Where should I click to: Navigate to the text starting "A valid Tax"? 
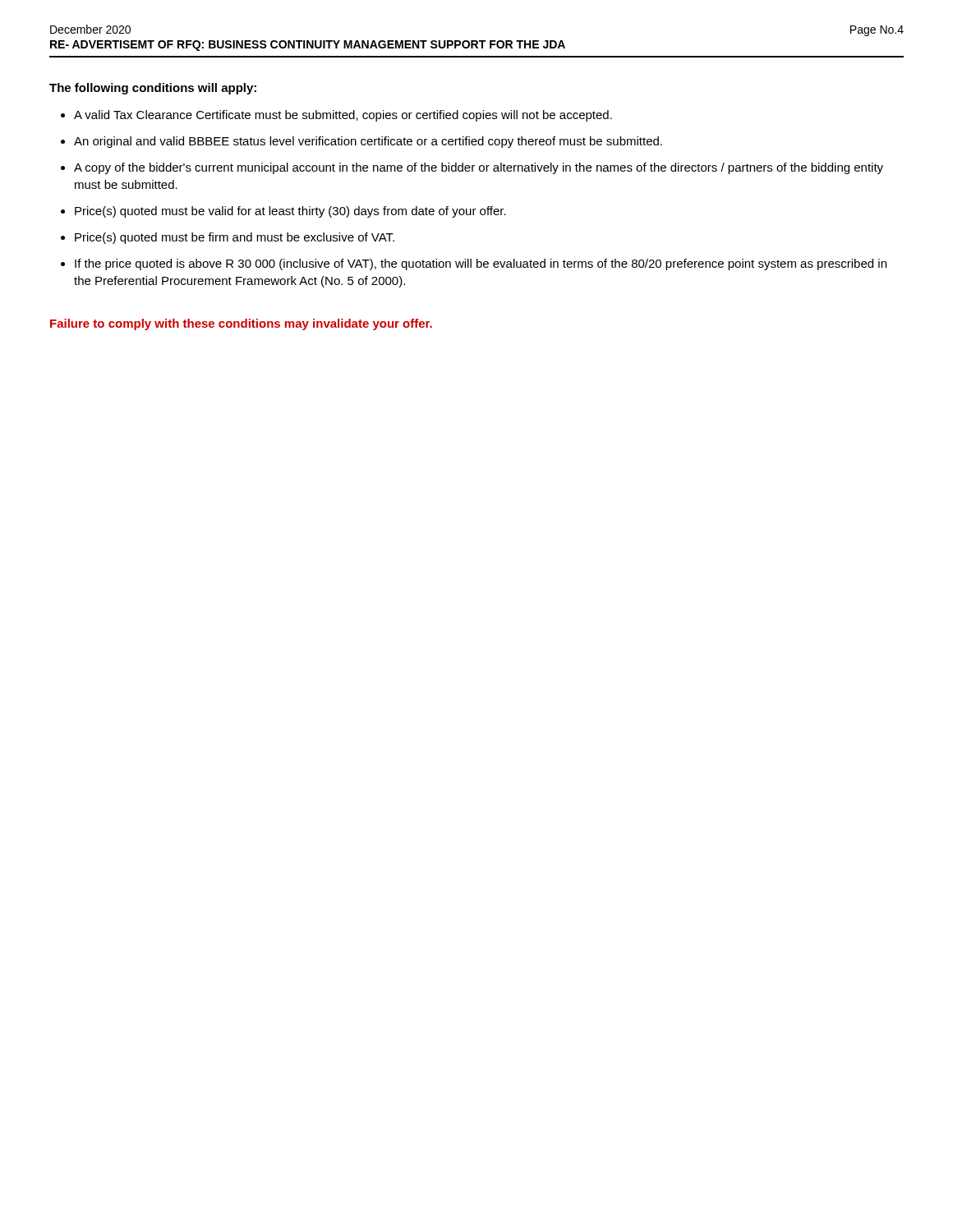click(343, 115)
